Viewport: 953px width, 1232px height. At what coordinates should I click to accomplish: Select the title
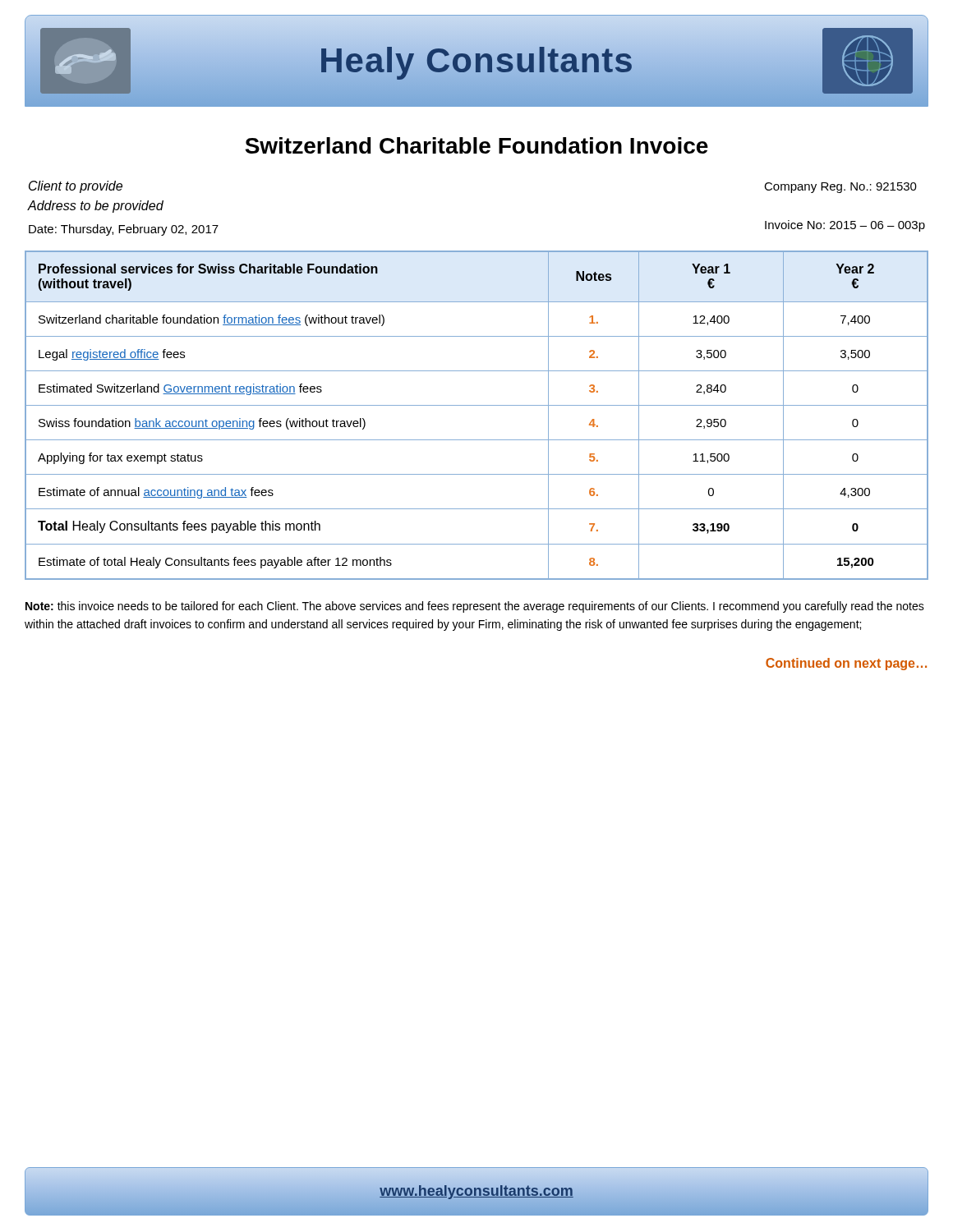476,146
